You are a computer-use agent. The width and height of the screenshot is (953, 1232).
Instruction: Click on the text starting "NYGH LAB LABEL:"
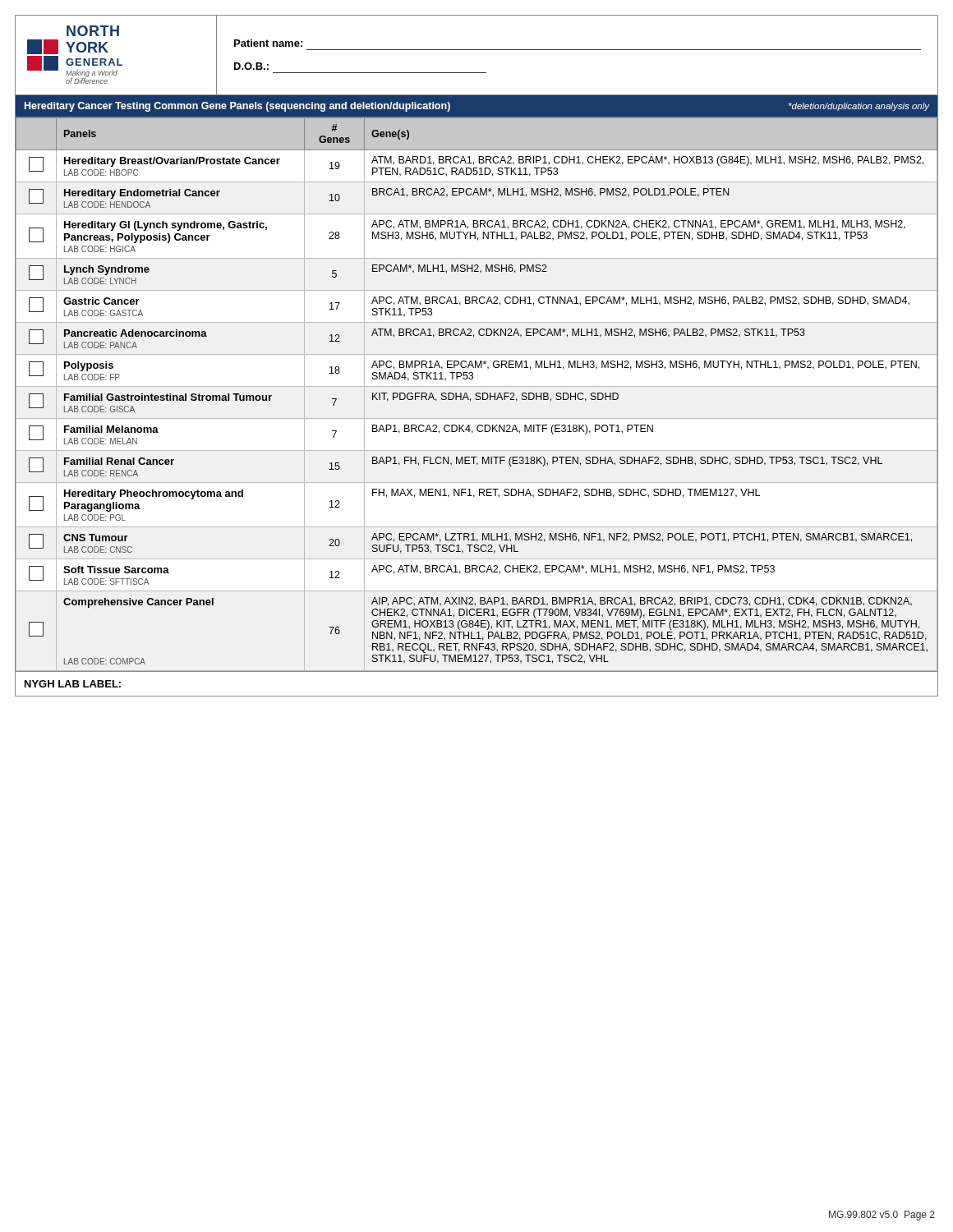pos(73,684)
